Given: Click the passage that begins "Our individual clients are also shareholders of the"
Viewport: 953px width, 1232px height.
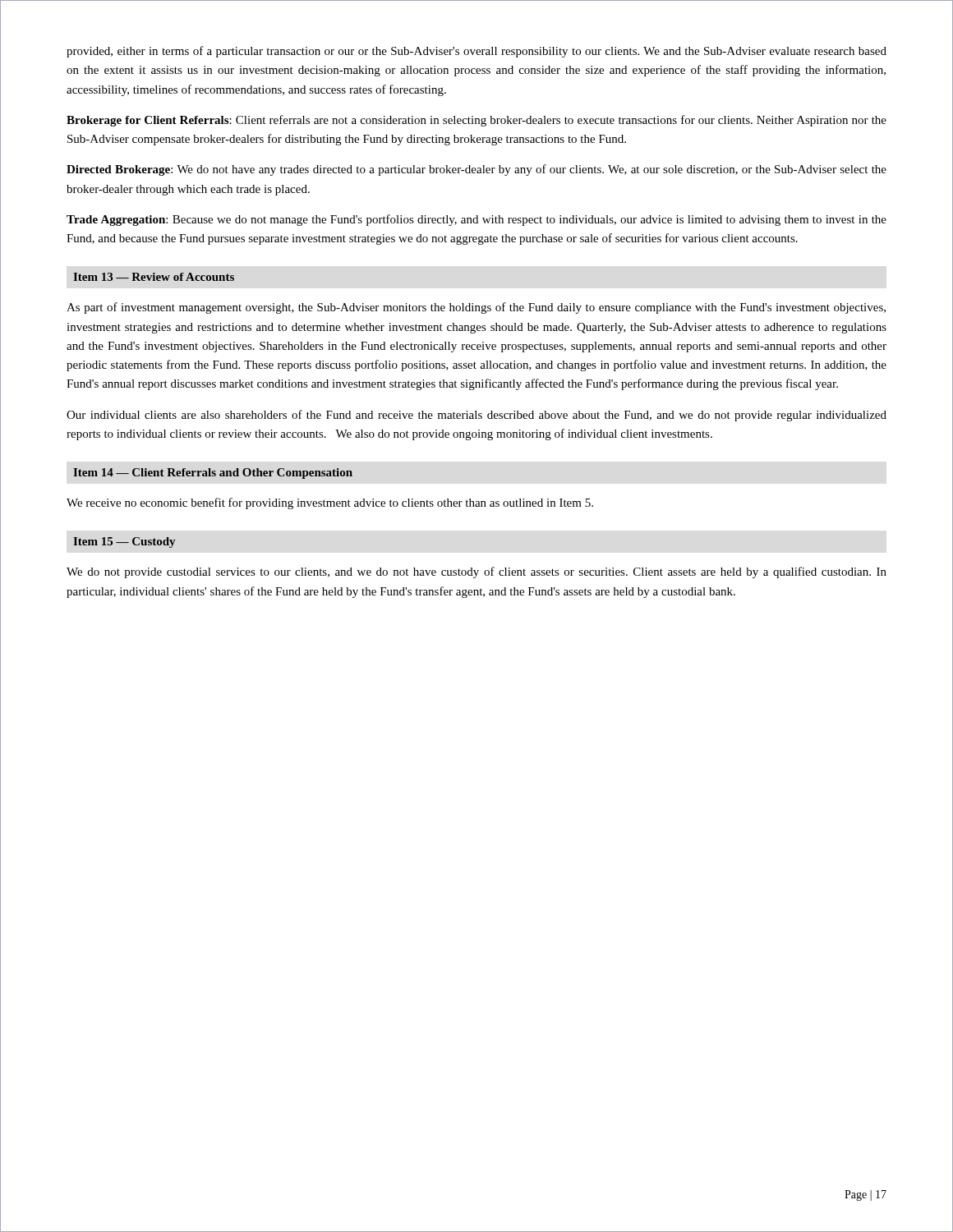Looking at the screenshot, I should (476, 424).
